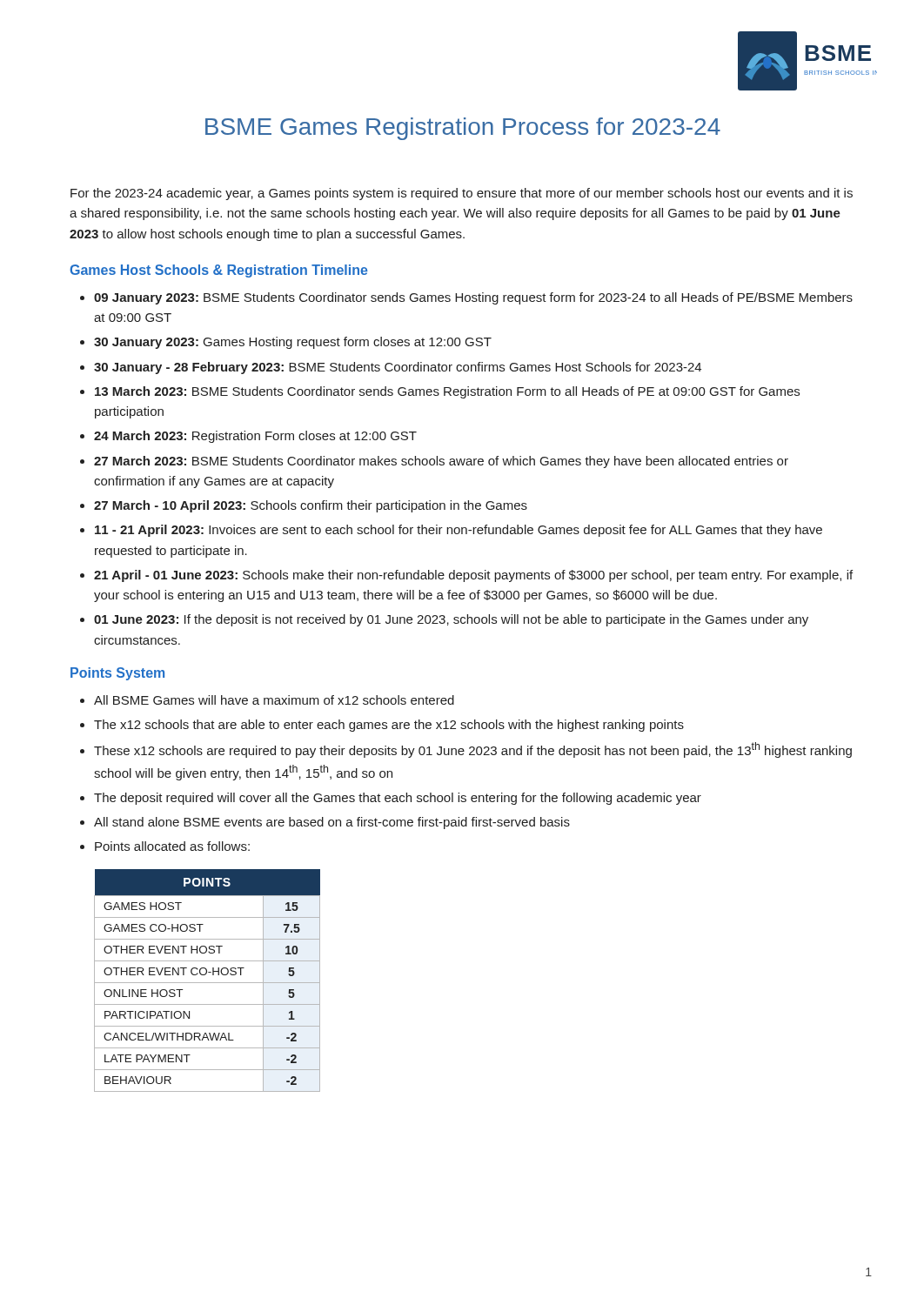
Task: Locate the block of text that opens with "11 - 21 April 2023: Invoices are sent"
Action: pos(458,540)
